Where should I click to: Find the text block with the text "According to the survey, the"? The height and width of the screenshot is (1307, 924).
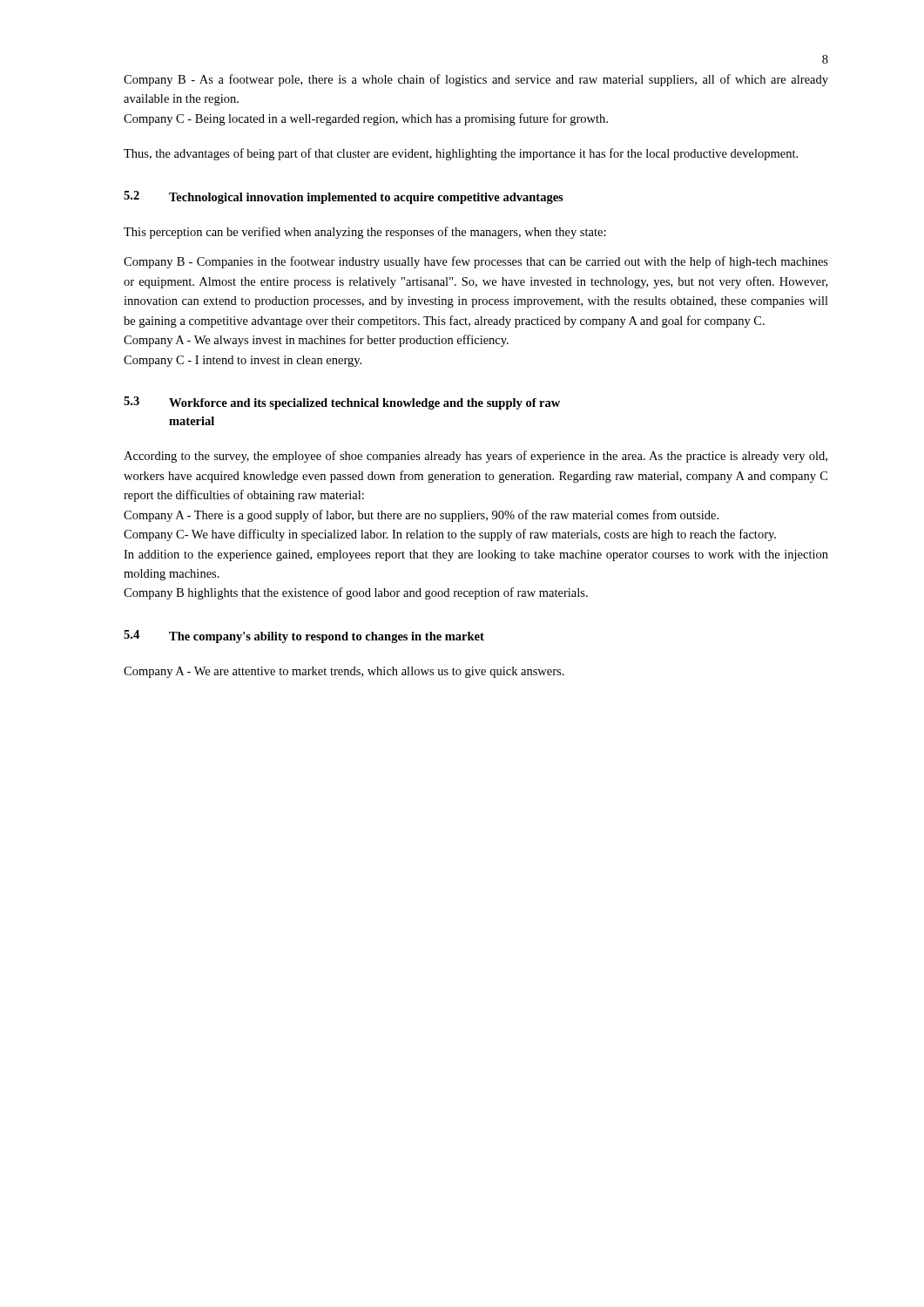pyautogui.click(x=476, y=525)
